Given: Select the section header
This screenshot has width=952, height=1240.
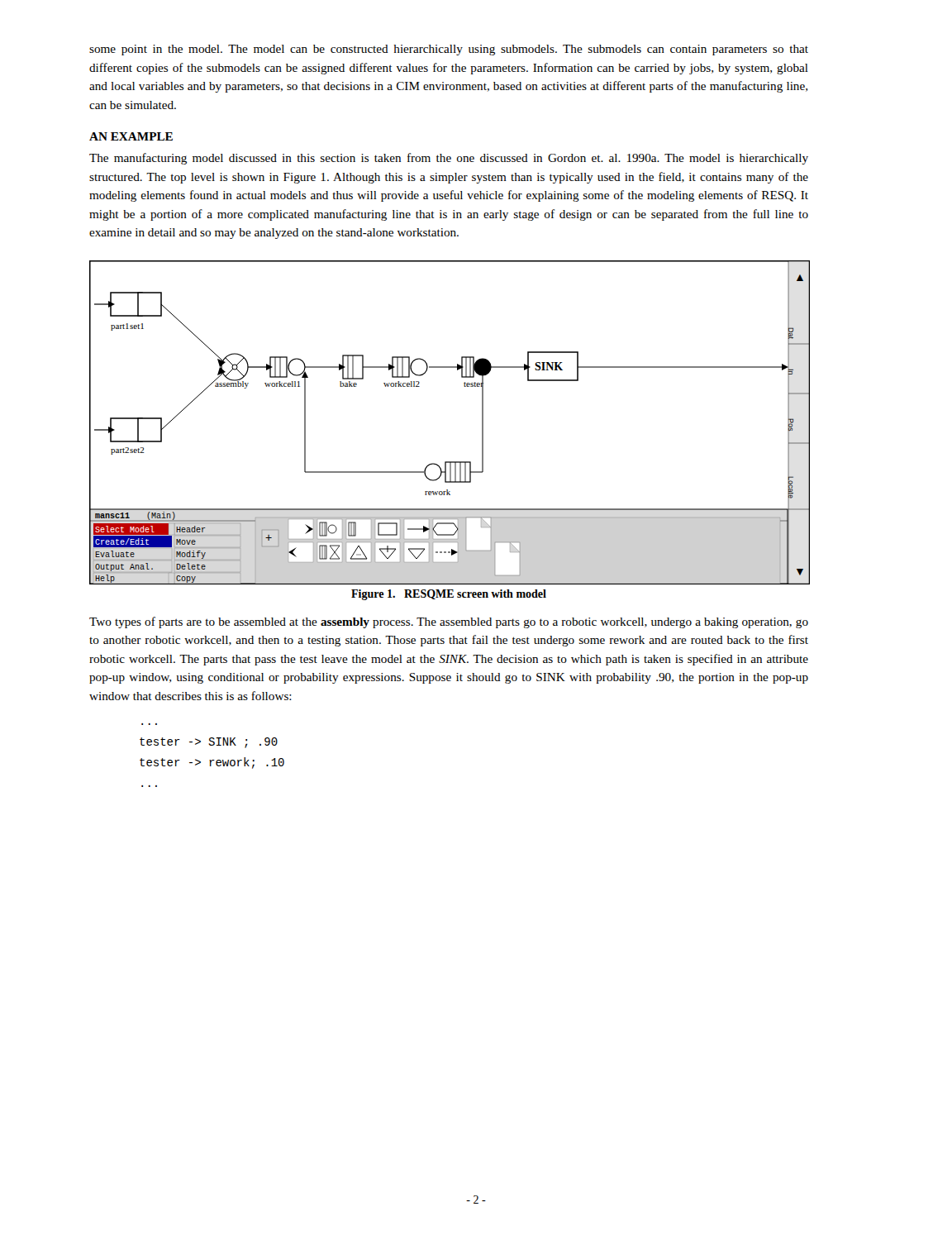Looking at the screenshot, I should [131, 136].
